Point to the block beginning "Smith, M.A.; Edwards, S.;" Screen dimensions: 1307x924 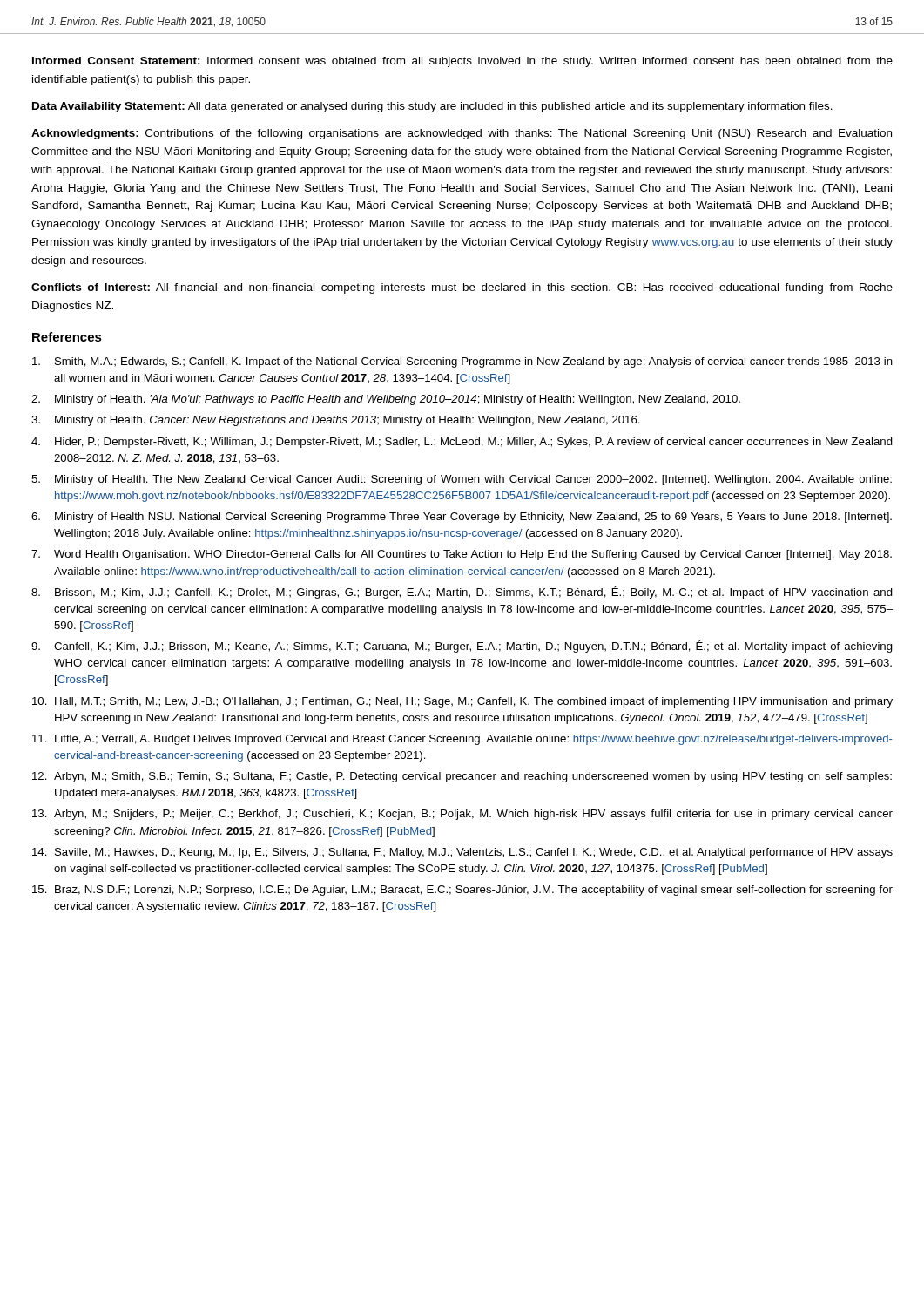click(462, 370)
